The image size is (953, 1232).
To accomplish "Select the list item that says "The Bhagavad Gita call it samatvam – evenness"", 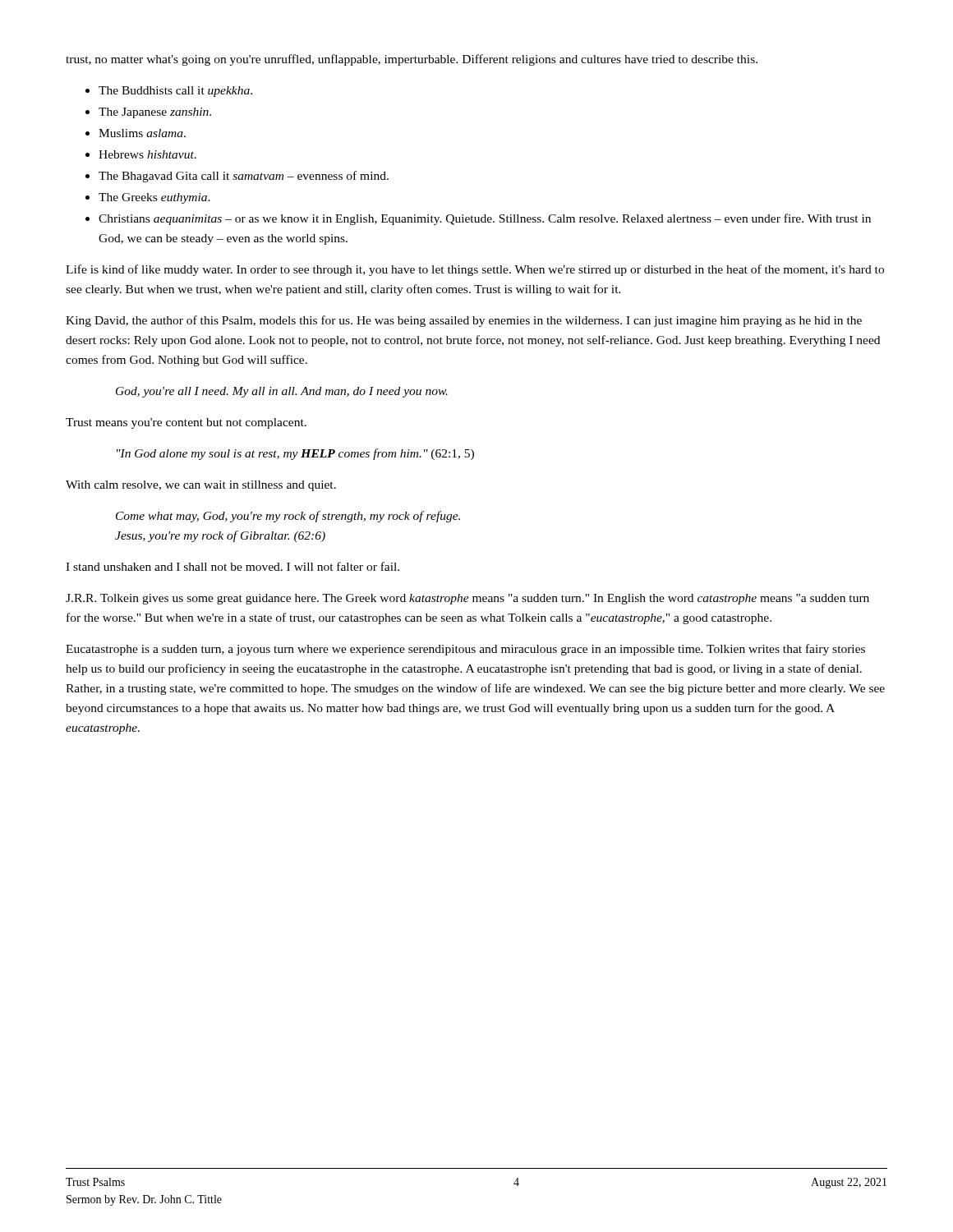I will click(x=244, y=177).
